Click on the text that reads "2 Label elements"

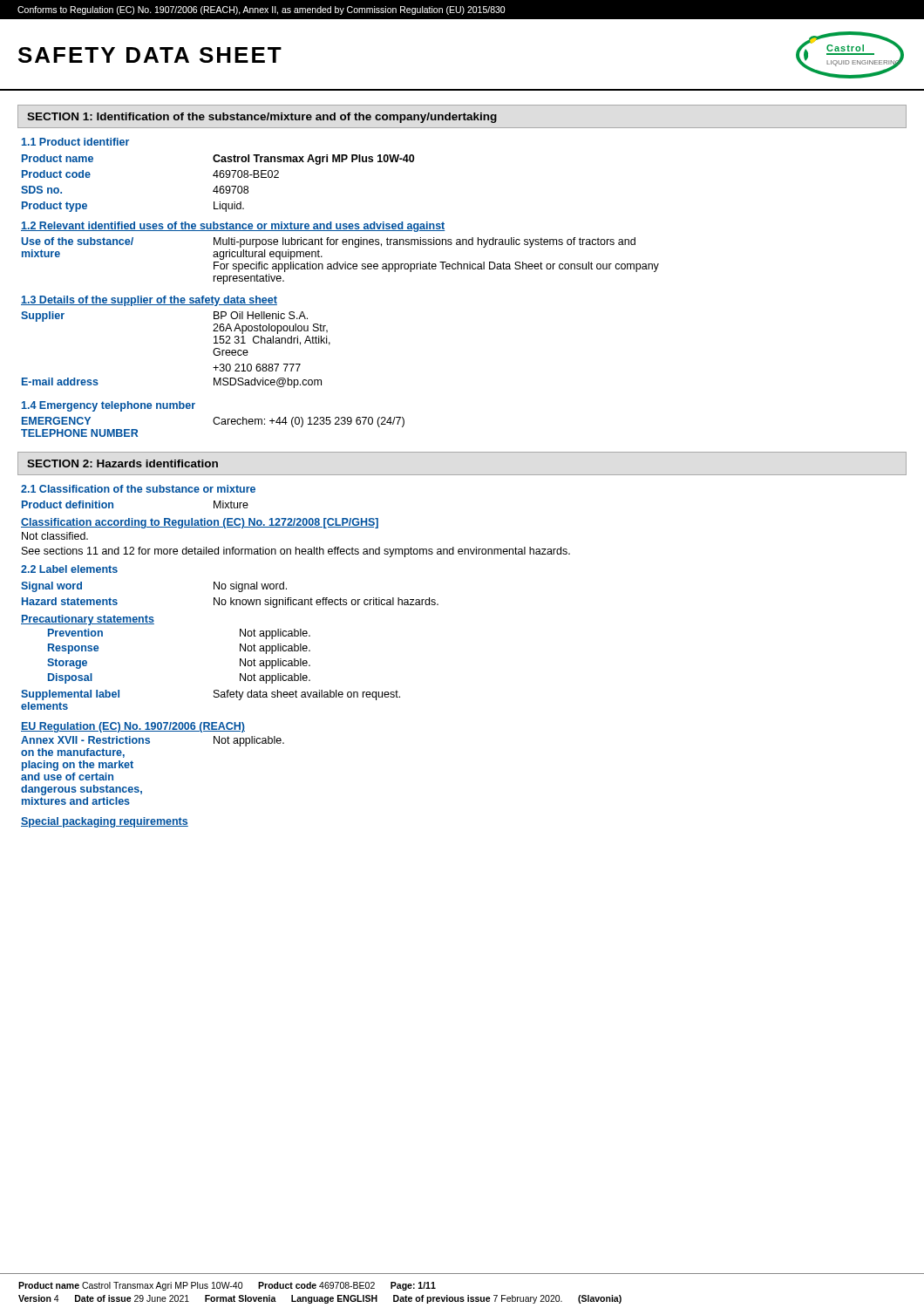69,569
